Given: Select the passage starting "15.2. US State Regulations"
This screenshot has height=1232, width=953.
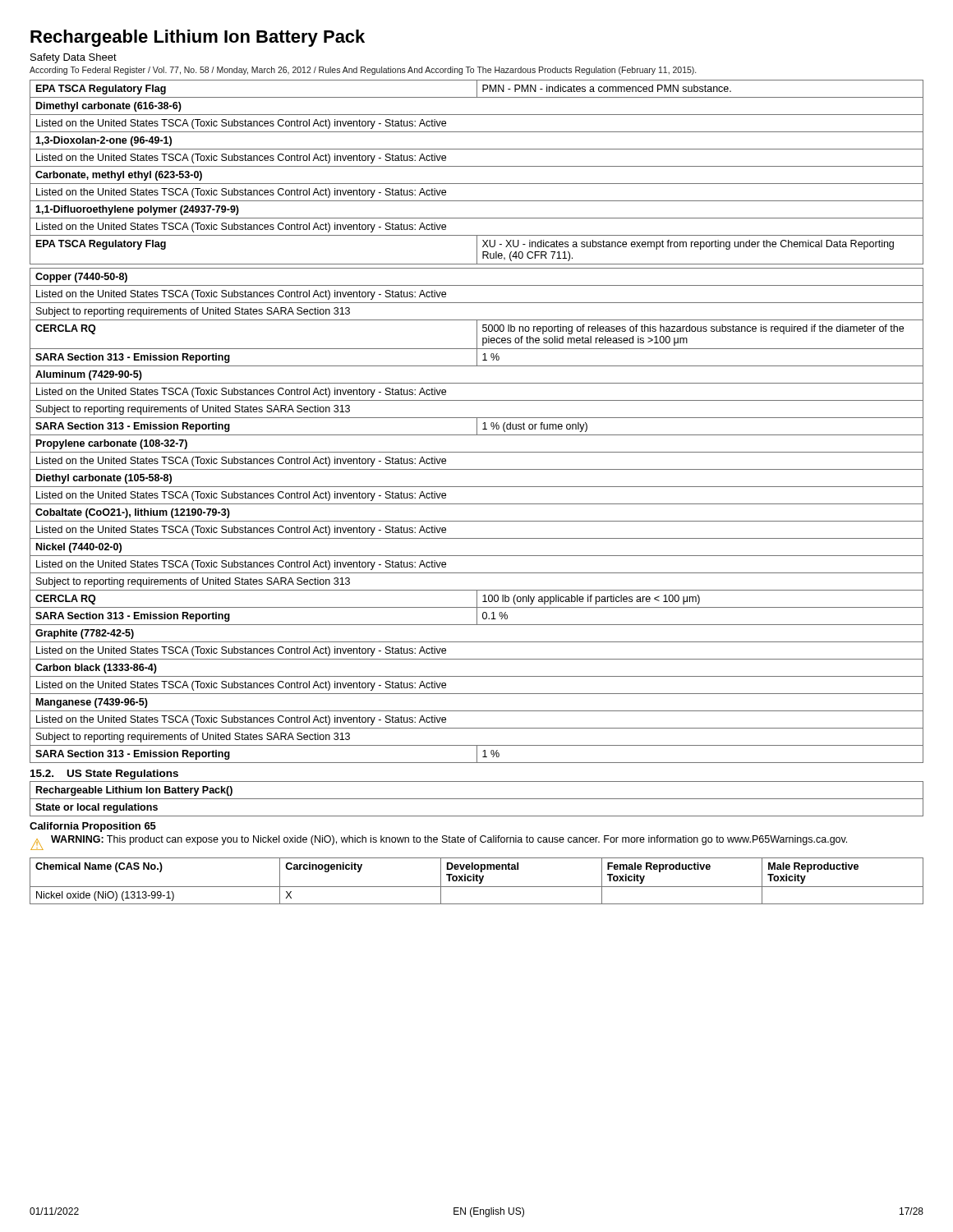Looking at the screenshot, I should click(x=104, y=773).
